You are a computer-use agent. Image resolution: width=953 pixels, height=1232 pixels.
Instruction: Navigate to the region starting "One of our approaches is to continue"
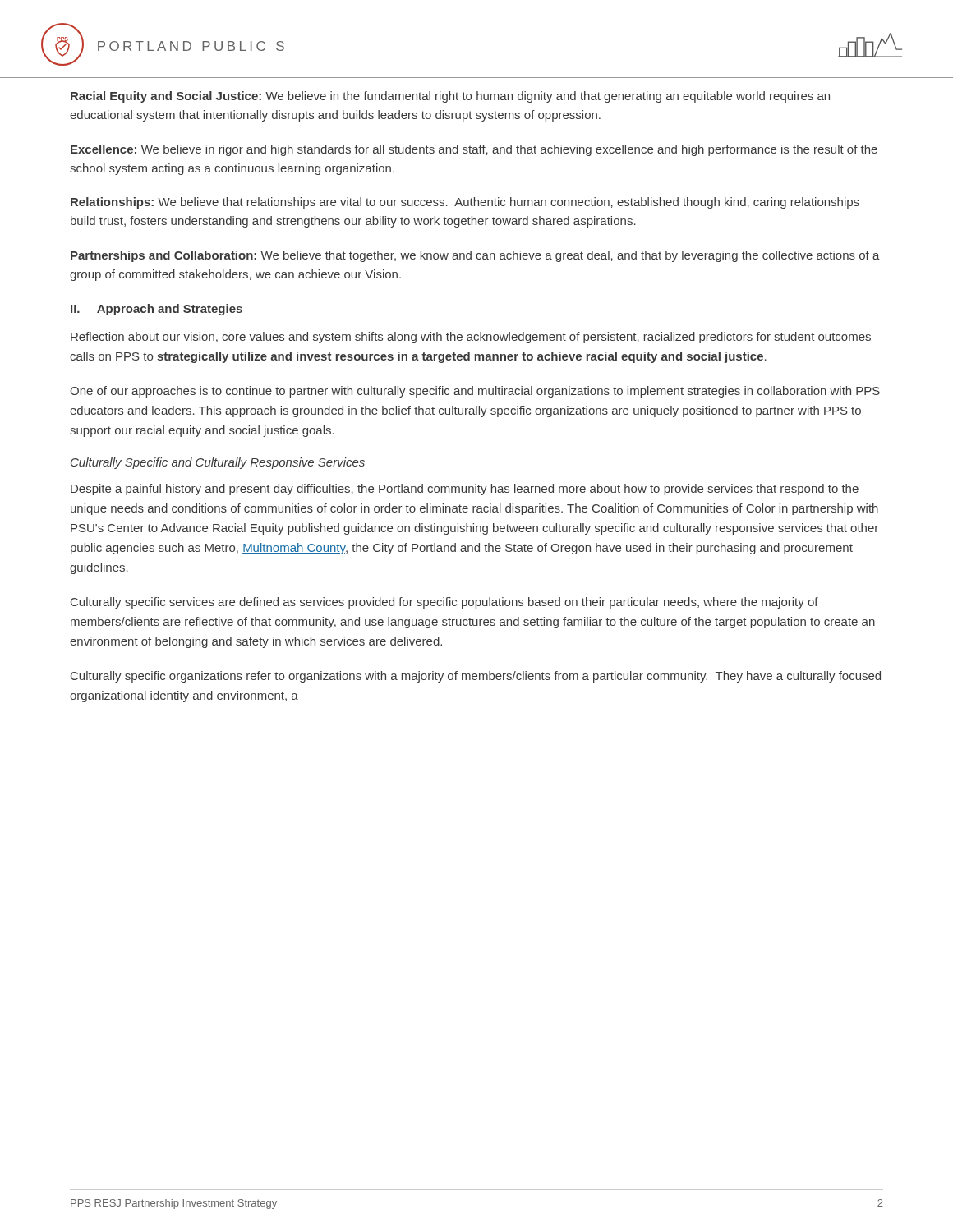point(475,410)
